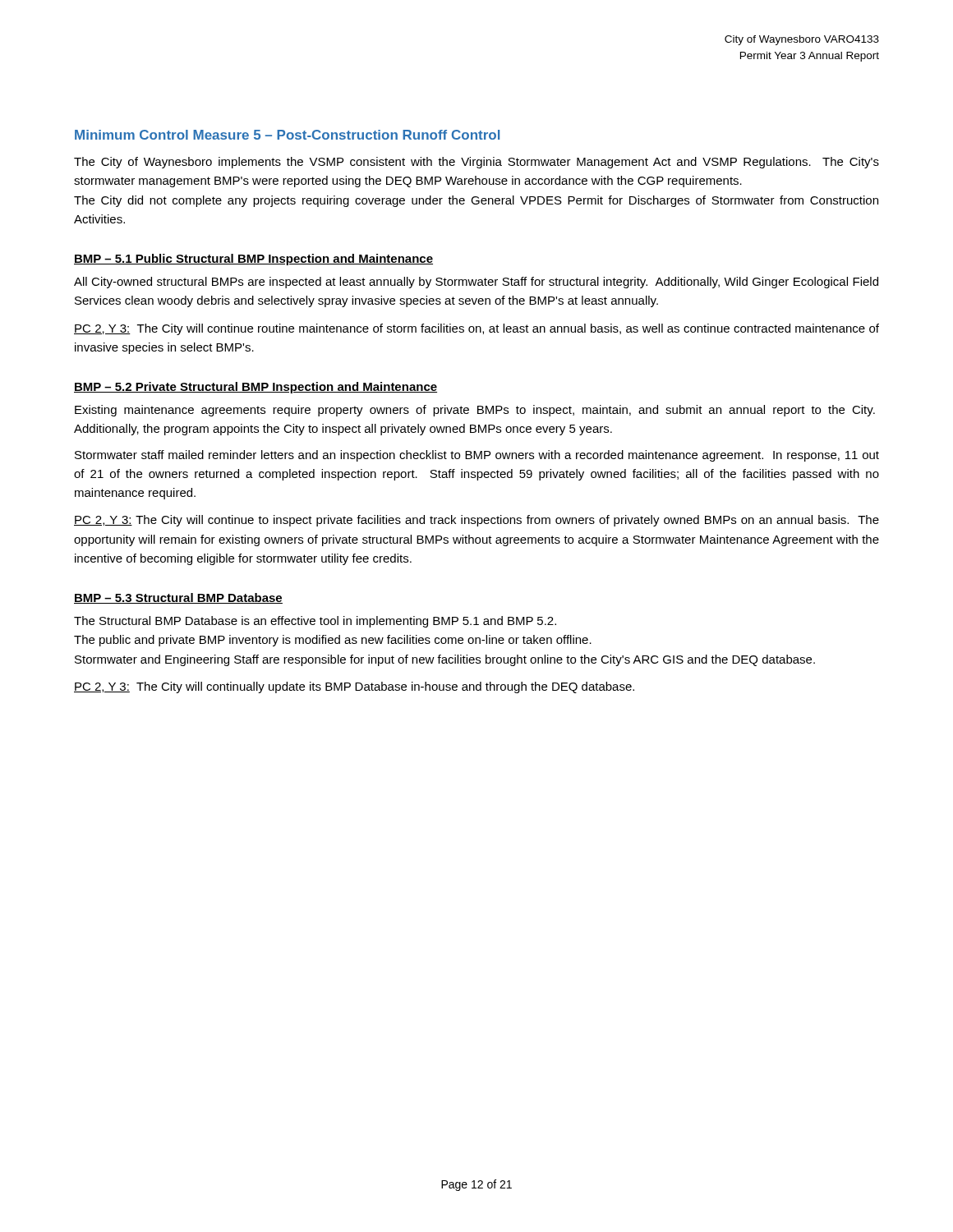953x1232 pixels.
Task: Select the text block that says "The Structural BMP"
Action: 476,640
